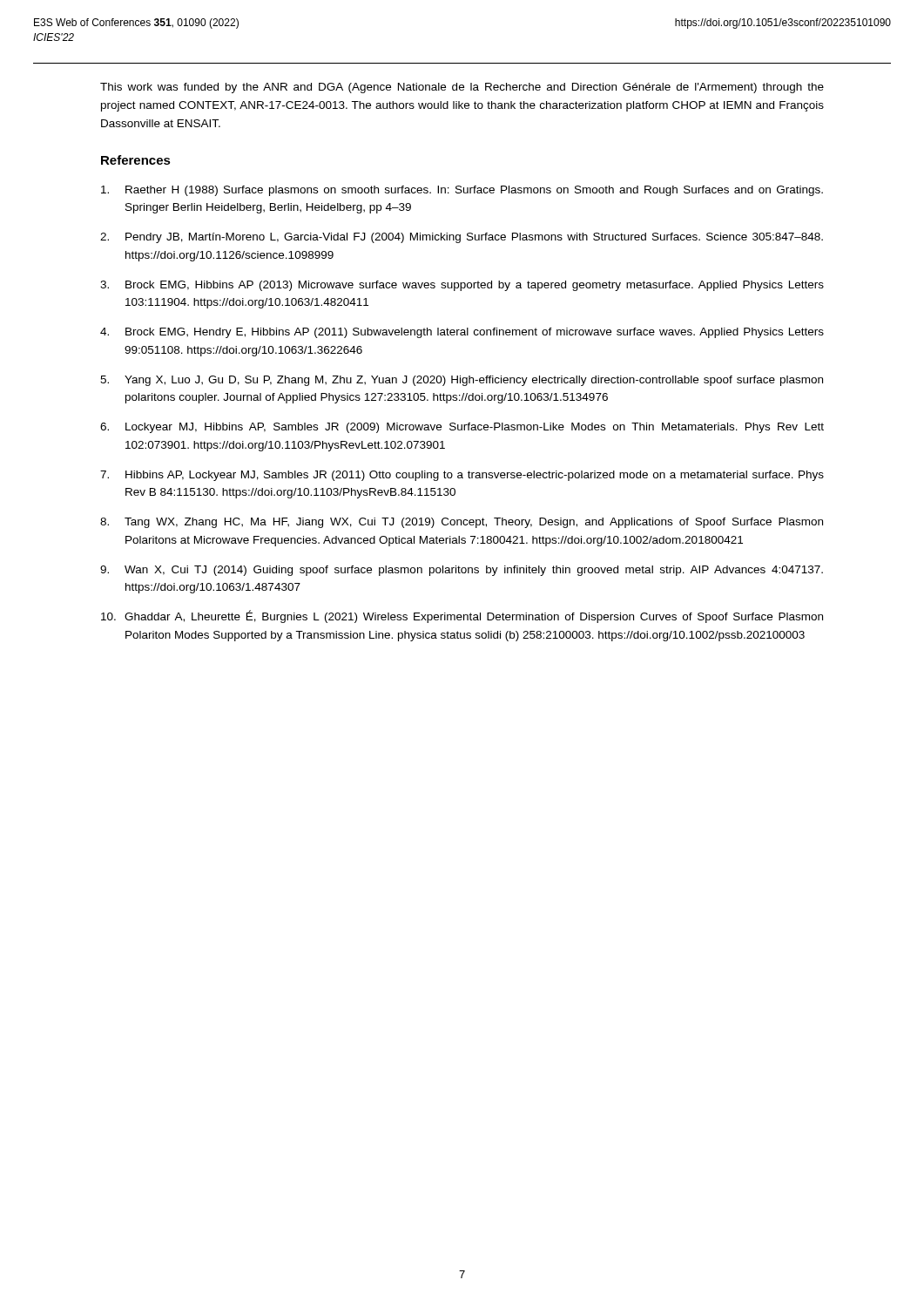Locate the block starting "4. Brock EMG, Hendry E, Hibbins"

point(462,341)
